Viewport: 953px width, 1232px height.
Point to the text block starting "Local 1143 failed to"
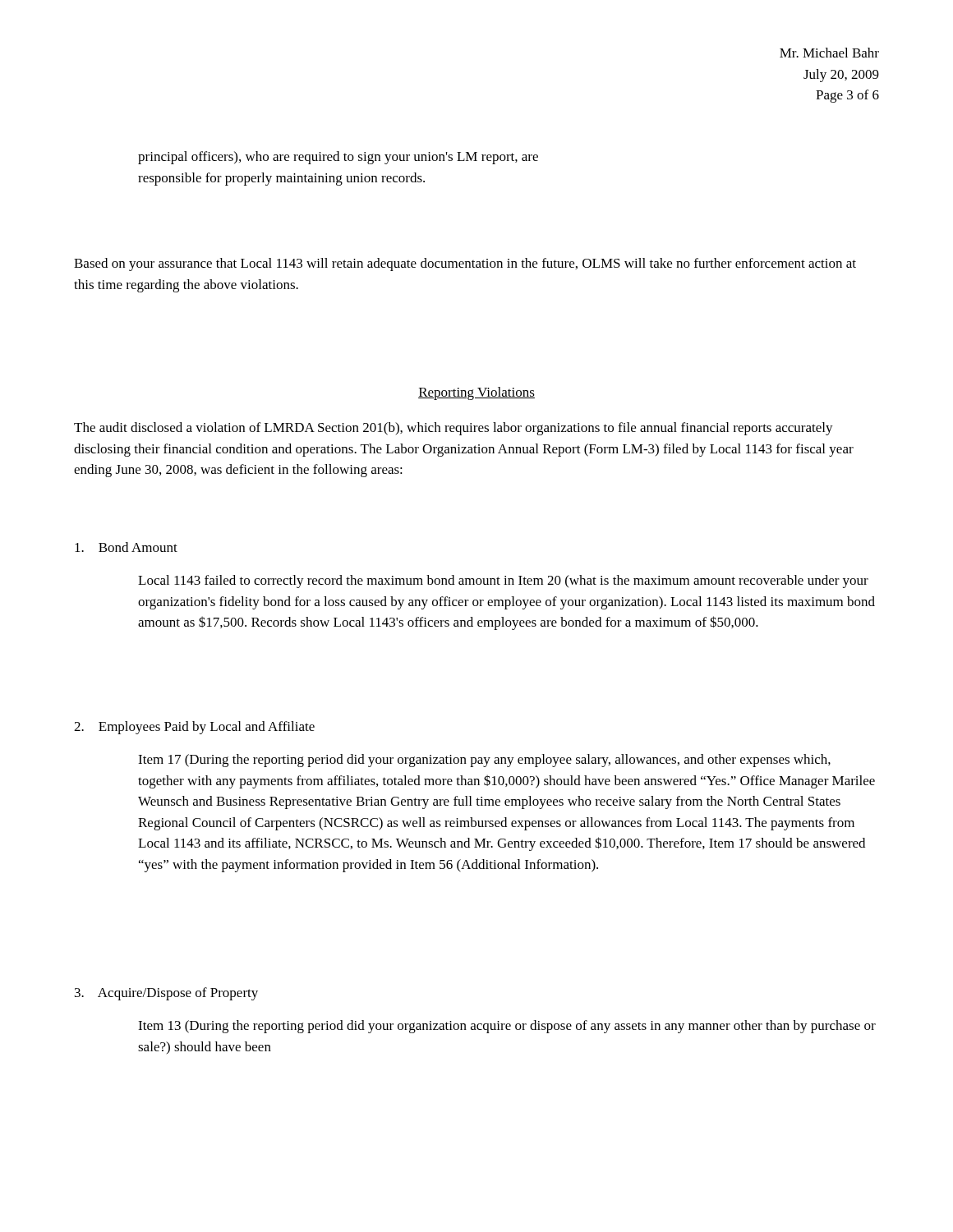(x=507, y=601)
